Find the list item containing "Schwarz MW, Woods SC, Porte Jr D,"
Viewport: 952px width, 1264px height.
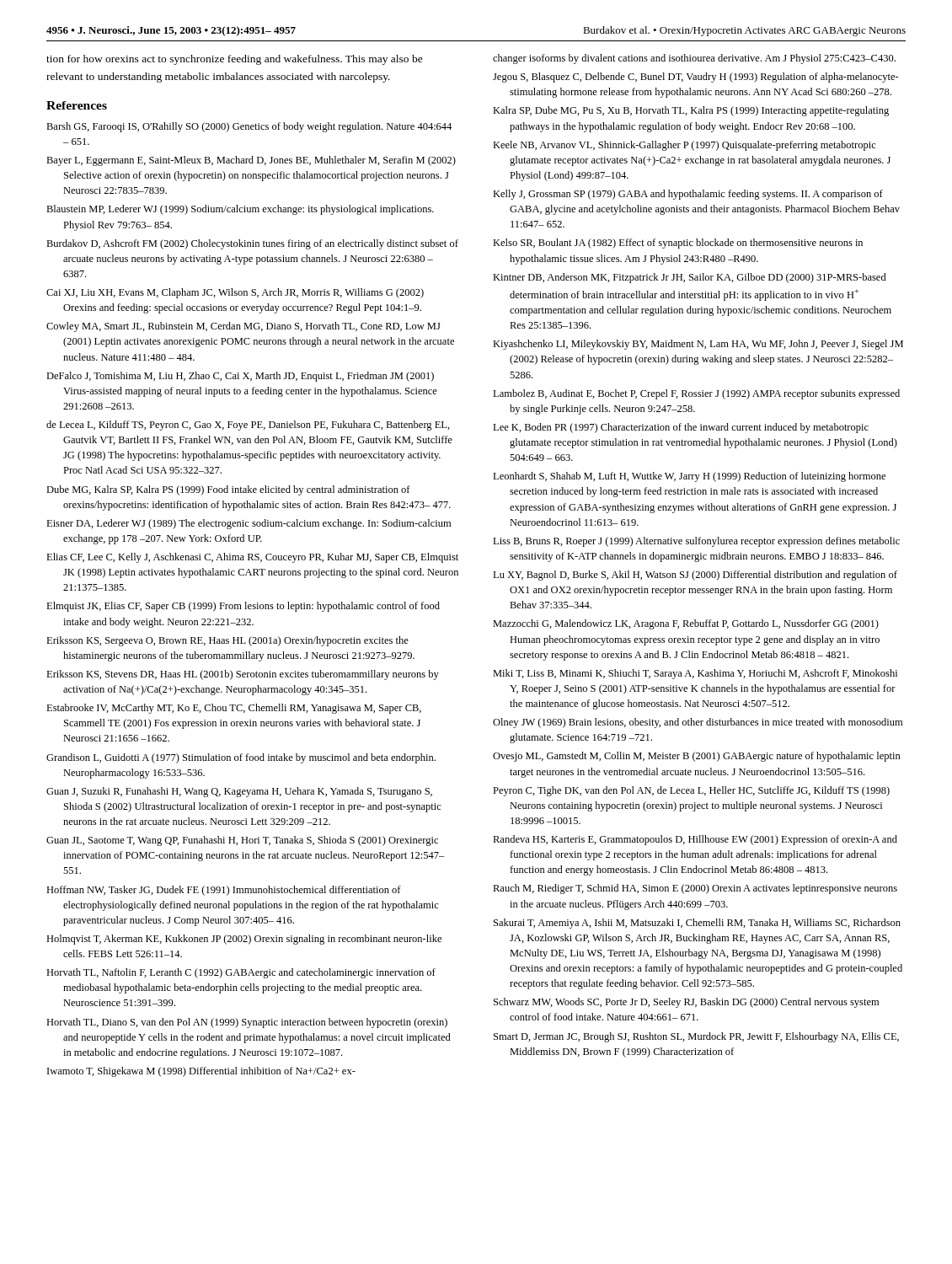(x=686, y=1010)
